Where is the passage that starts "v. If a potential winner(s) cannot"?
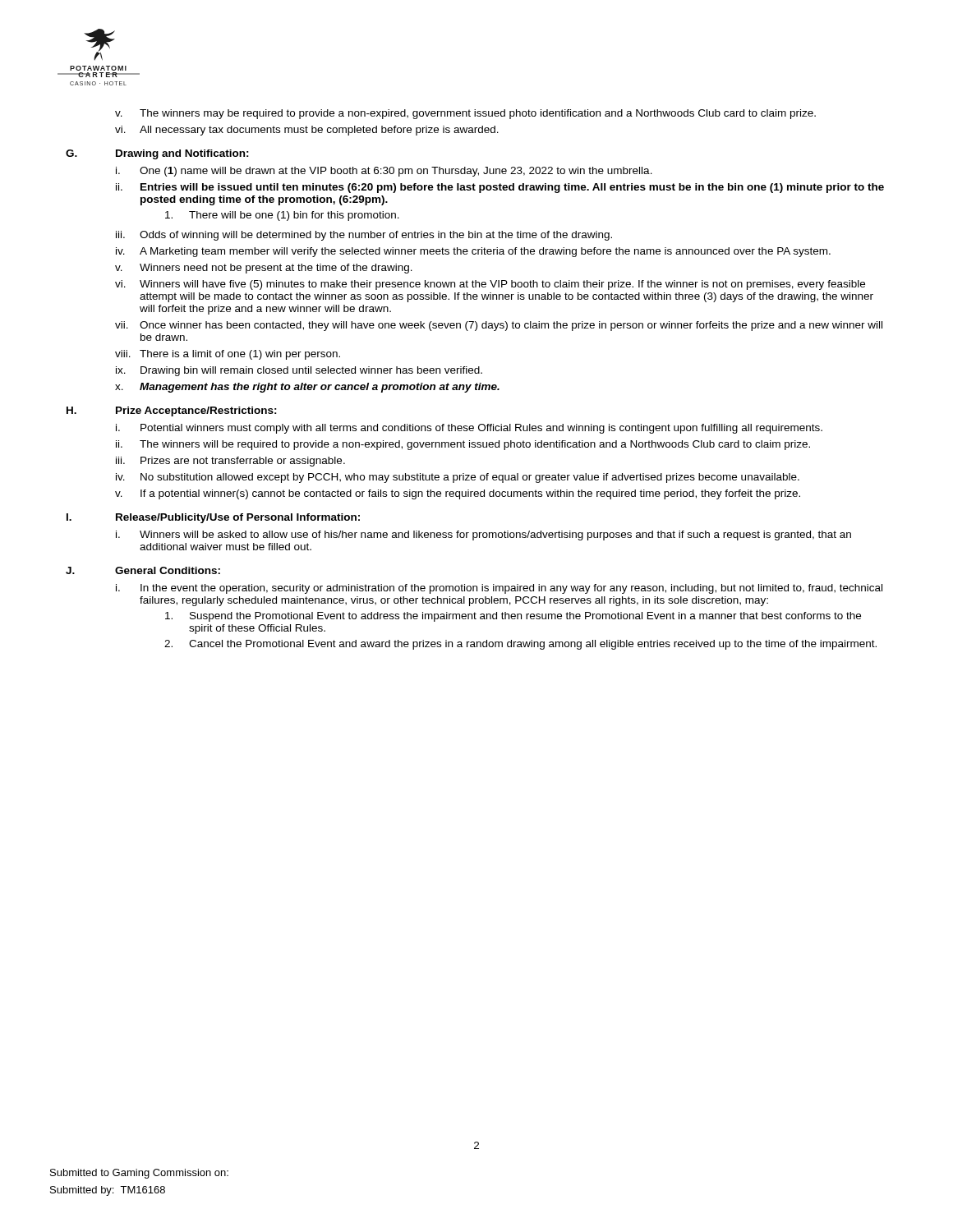This screenshot has height=1232, width=953. (476, 493)
